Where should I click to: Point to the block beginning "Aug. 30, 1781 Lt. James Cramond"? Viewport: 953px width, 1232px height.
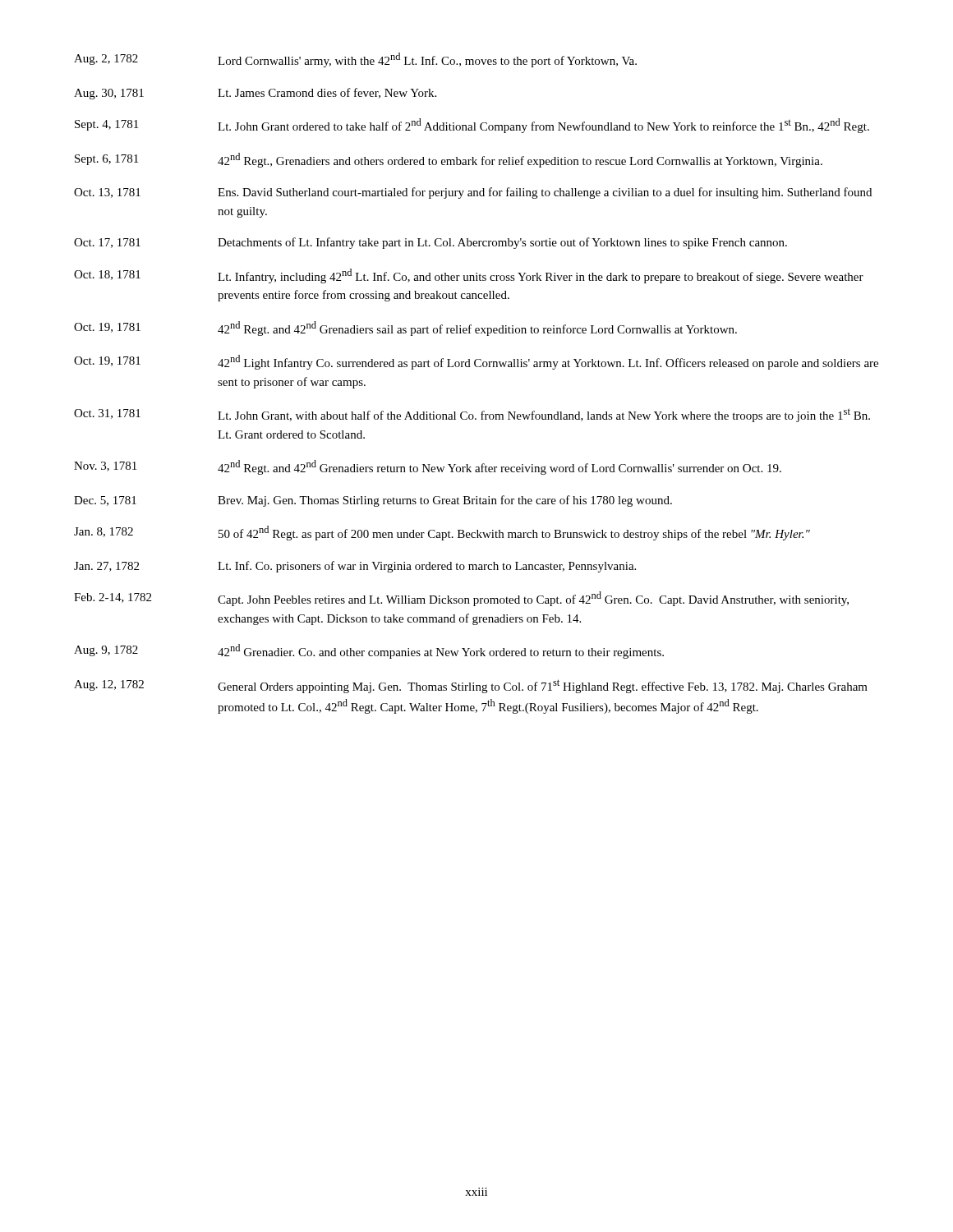255,94
